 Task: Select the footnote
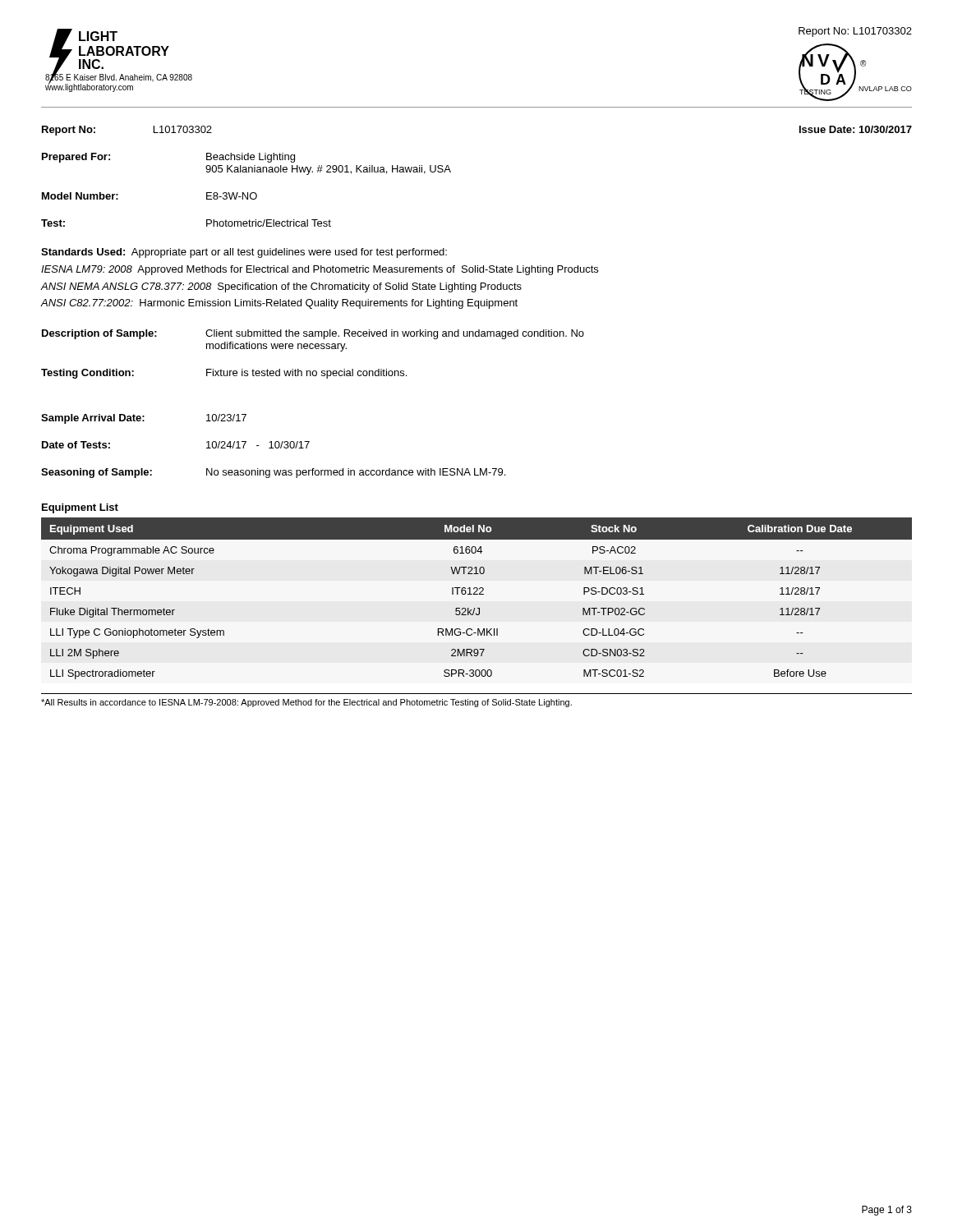pos(307,702)
